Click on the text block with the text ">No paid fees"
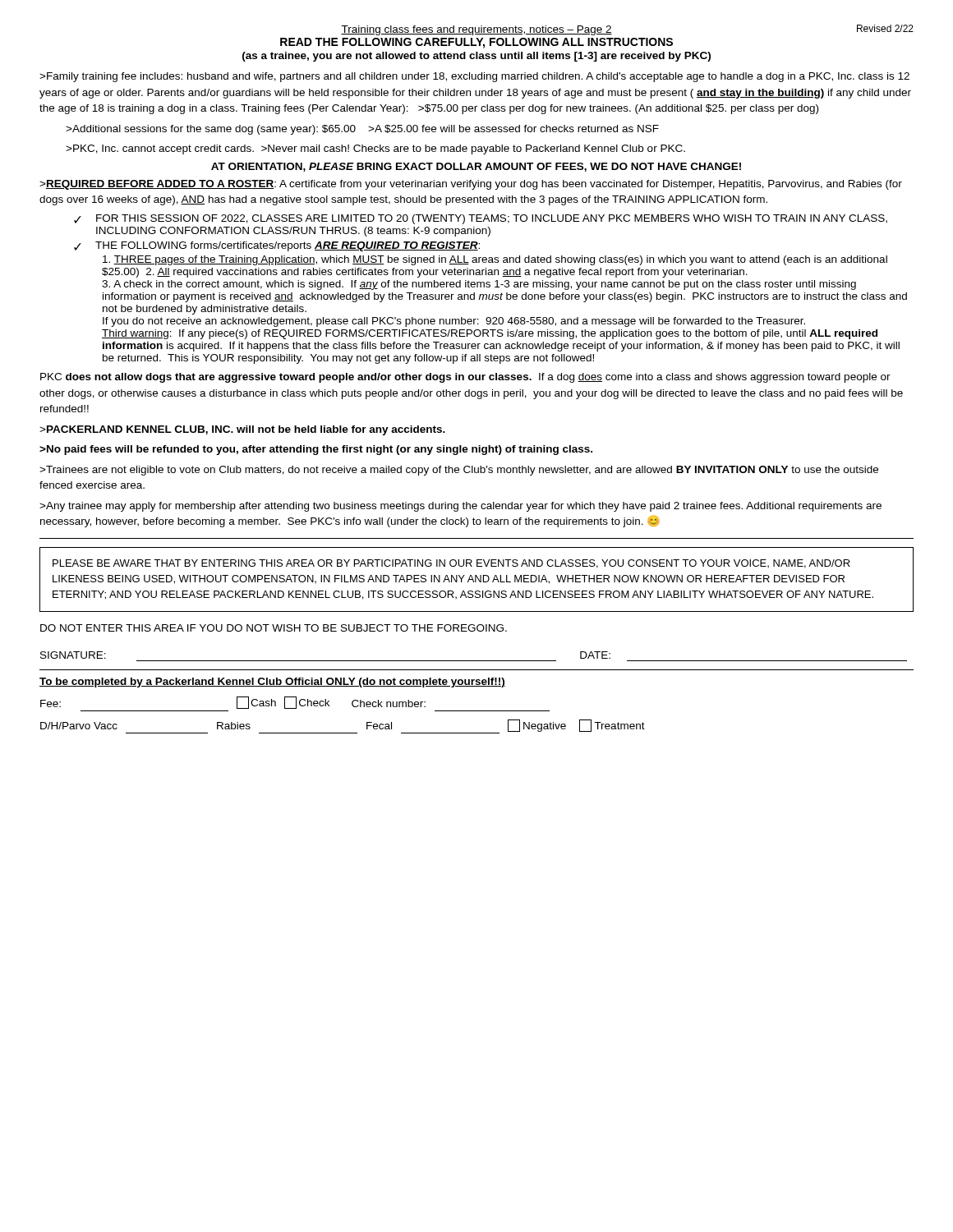The image size is (953, 1232). pos(316,449)
